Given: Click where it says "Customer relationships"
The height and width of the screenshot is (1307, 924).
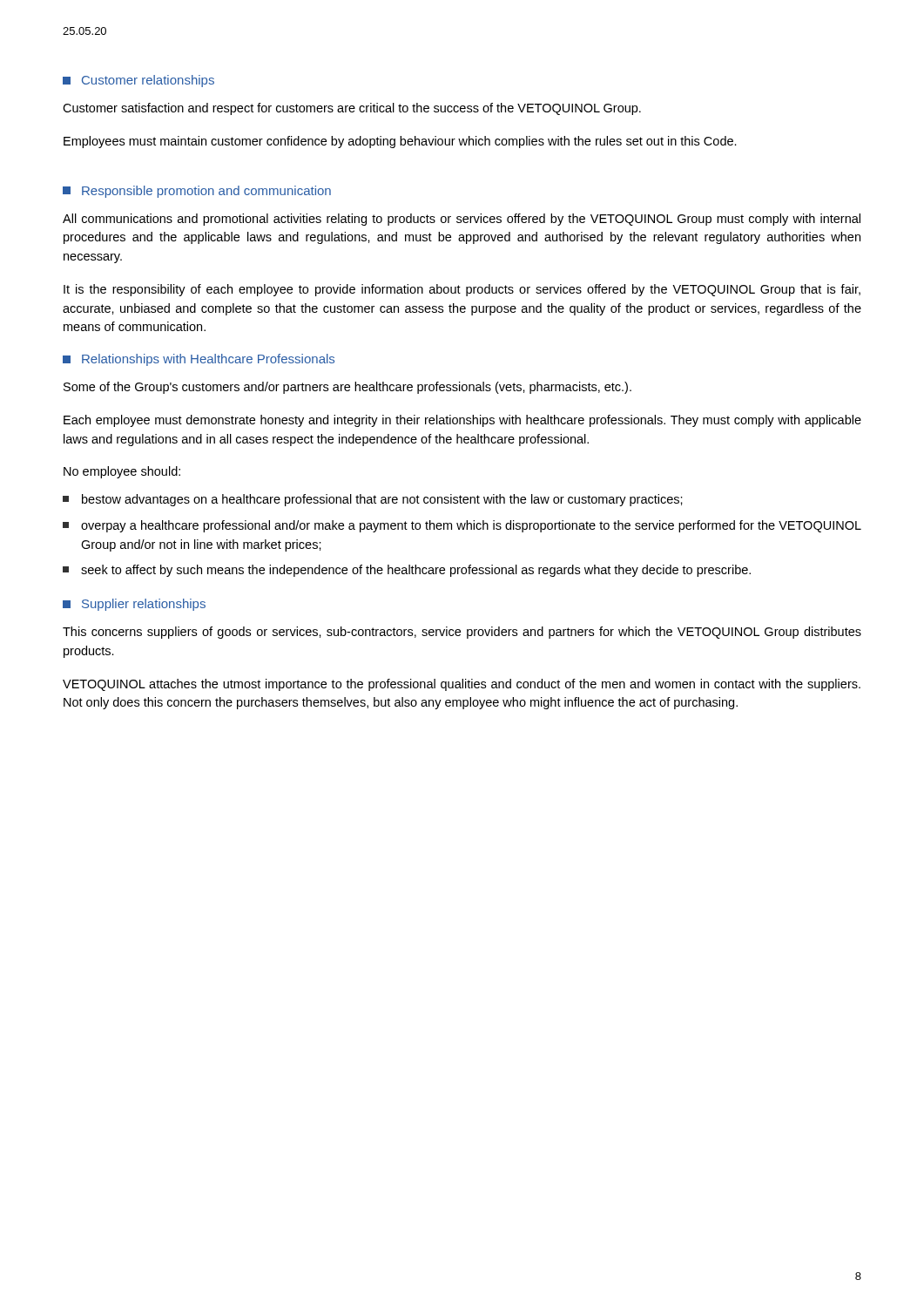Looking at the screenshot, I should (x=139, y=80).
